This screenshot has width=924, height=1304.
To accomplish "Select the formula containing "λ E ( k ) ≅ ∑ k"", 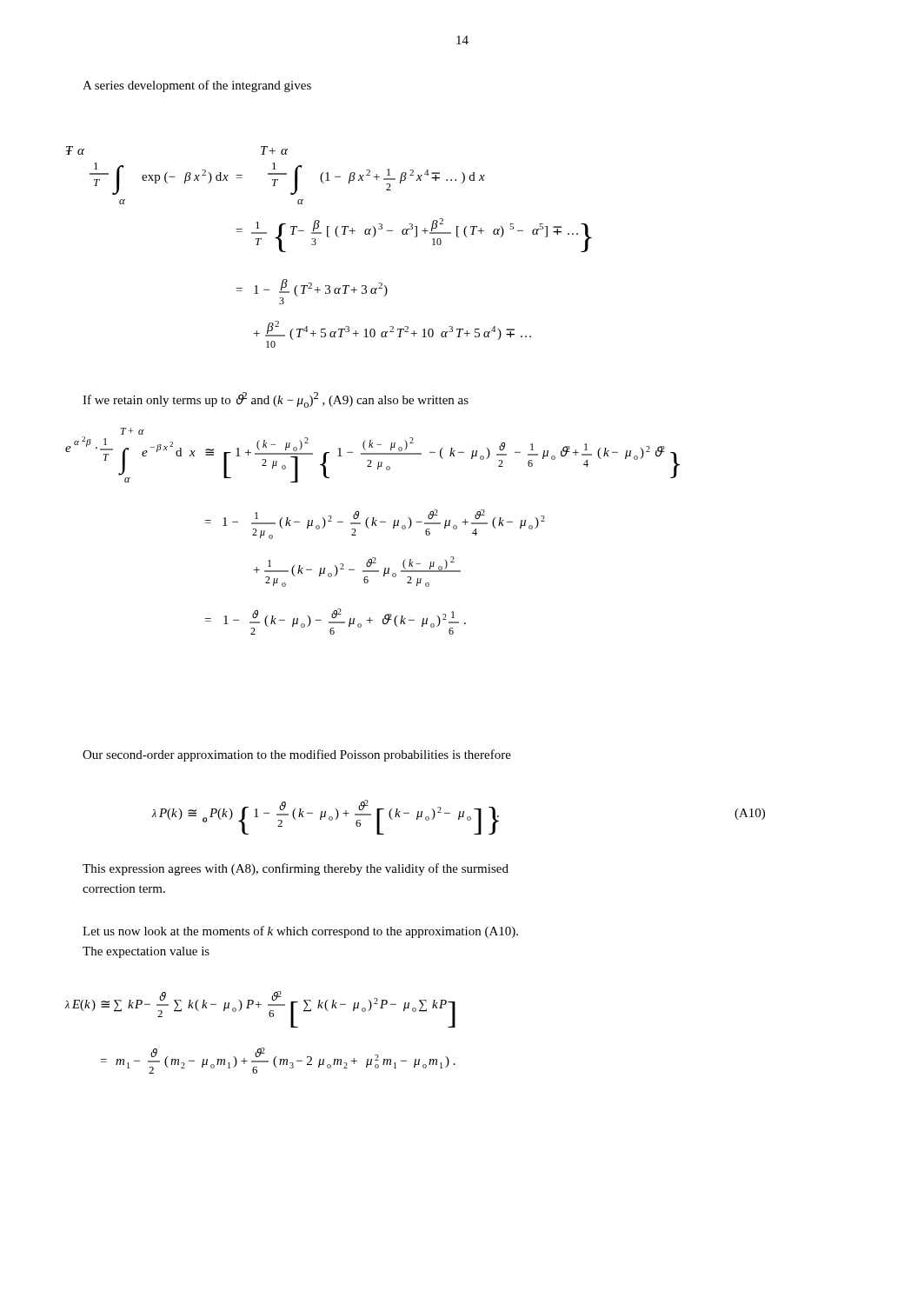I will click(443, 1035).
